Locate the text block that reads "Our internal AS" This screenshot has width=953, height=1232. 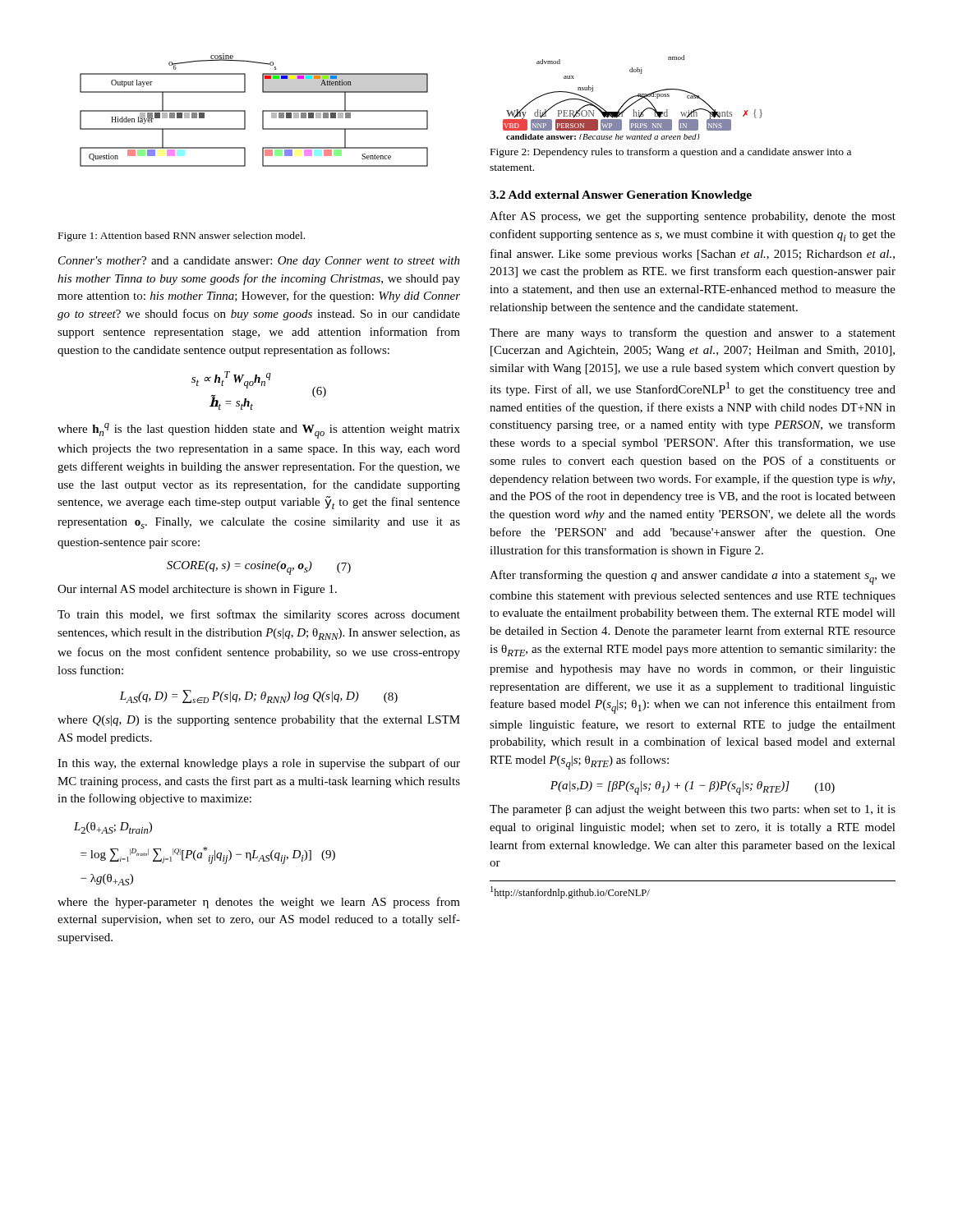[x=259, y=630]
